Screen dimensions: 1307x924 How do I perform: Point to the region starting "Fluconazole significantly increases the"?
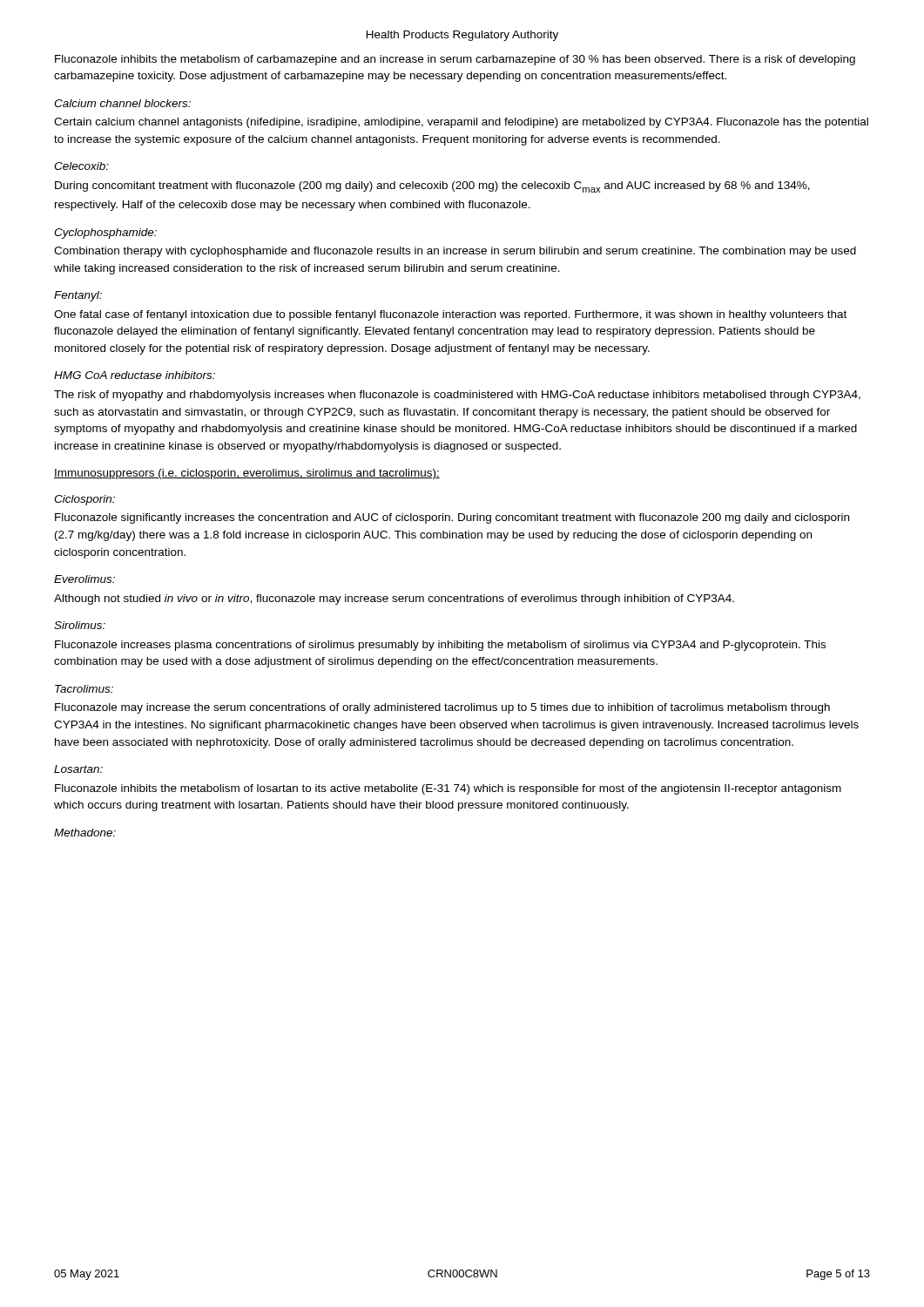tap(452, 534)
